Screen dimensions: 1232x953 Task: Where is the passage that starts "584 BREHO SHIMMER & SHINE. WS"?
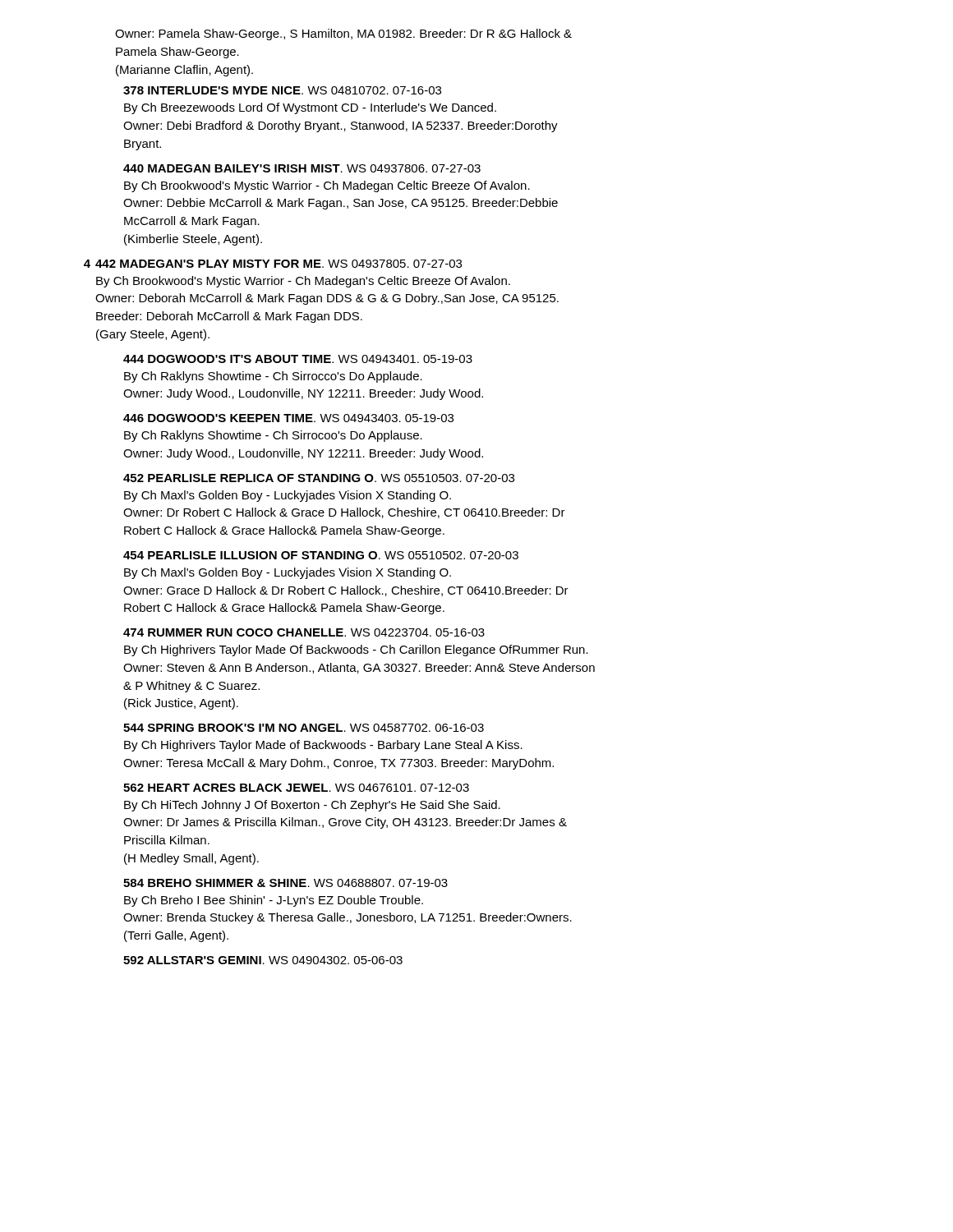(476, 910)
